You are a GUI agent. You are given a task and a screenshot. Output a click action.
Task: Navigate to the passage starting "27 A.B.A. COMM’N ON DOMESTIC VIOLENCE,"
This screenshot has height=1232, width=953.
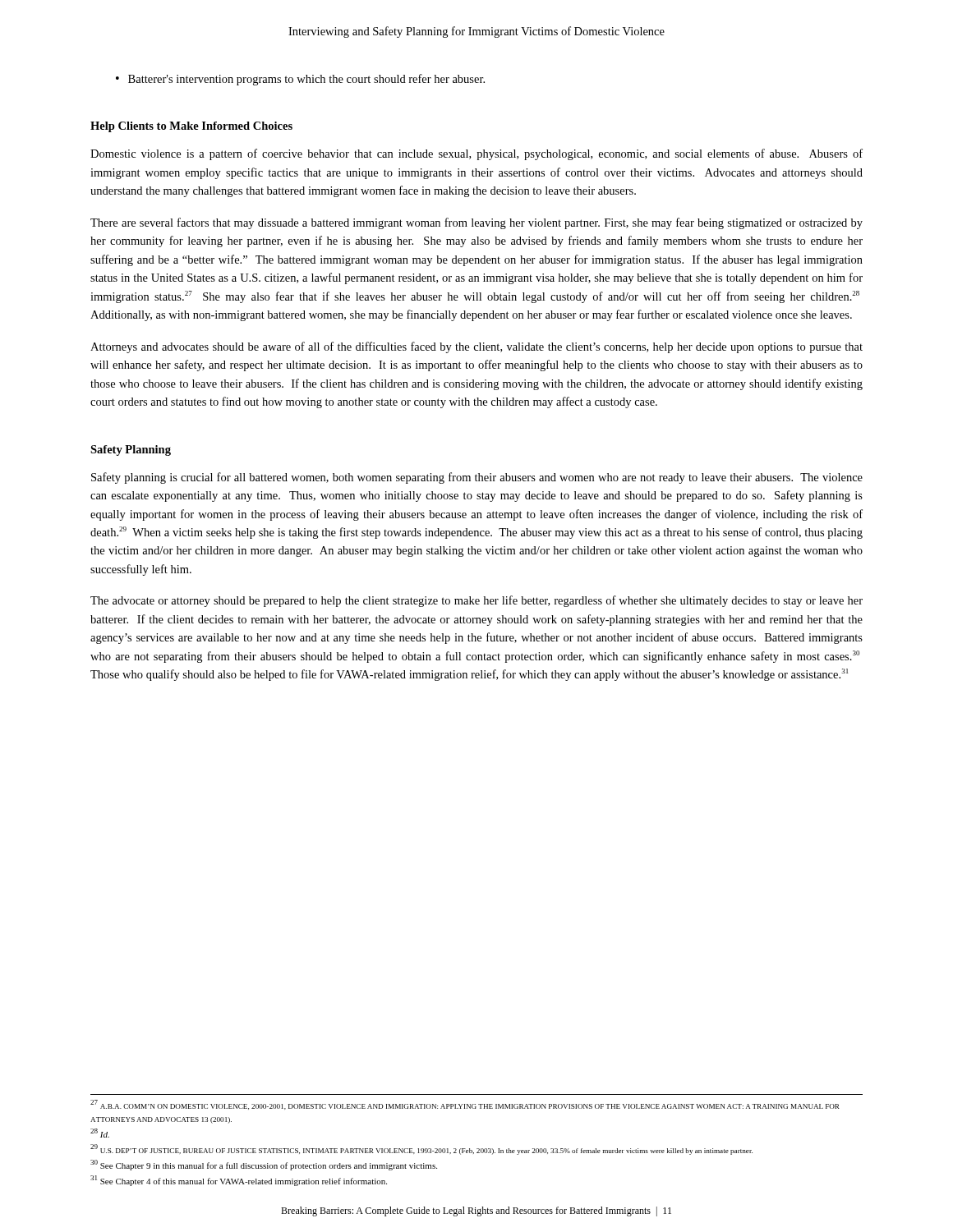465,1112
